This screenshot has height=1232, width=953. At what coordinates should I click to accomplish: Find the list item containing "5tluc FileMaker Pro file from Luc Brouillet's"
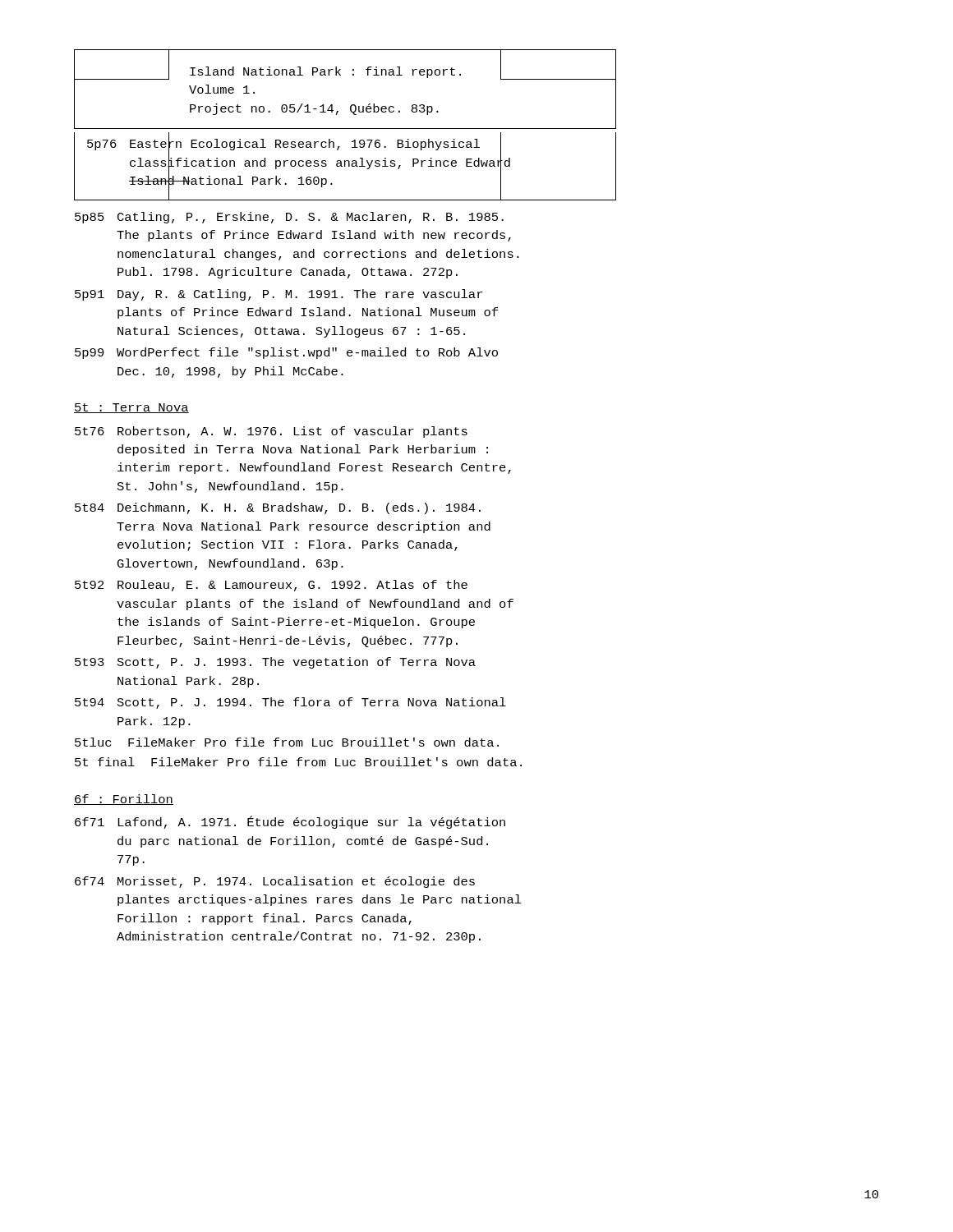click(x=288, y=743)
